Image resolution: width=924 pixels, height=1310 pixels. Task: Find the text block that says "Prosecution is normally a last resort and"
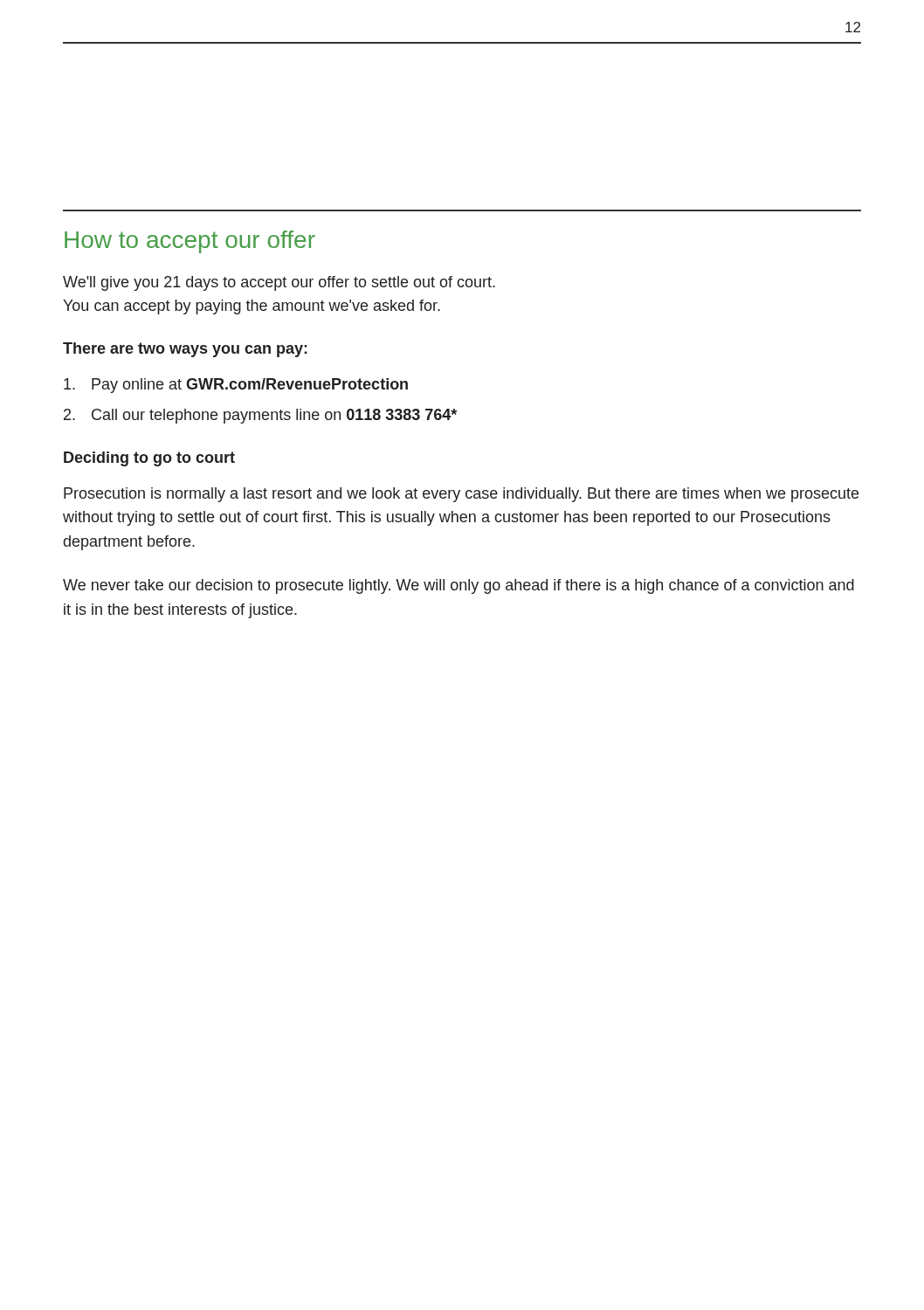tap(462, 518)
